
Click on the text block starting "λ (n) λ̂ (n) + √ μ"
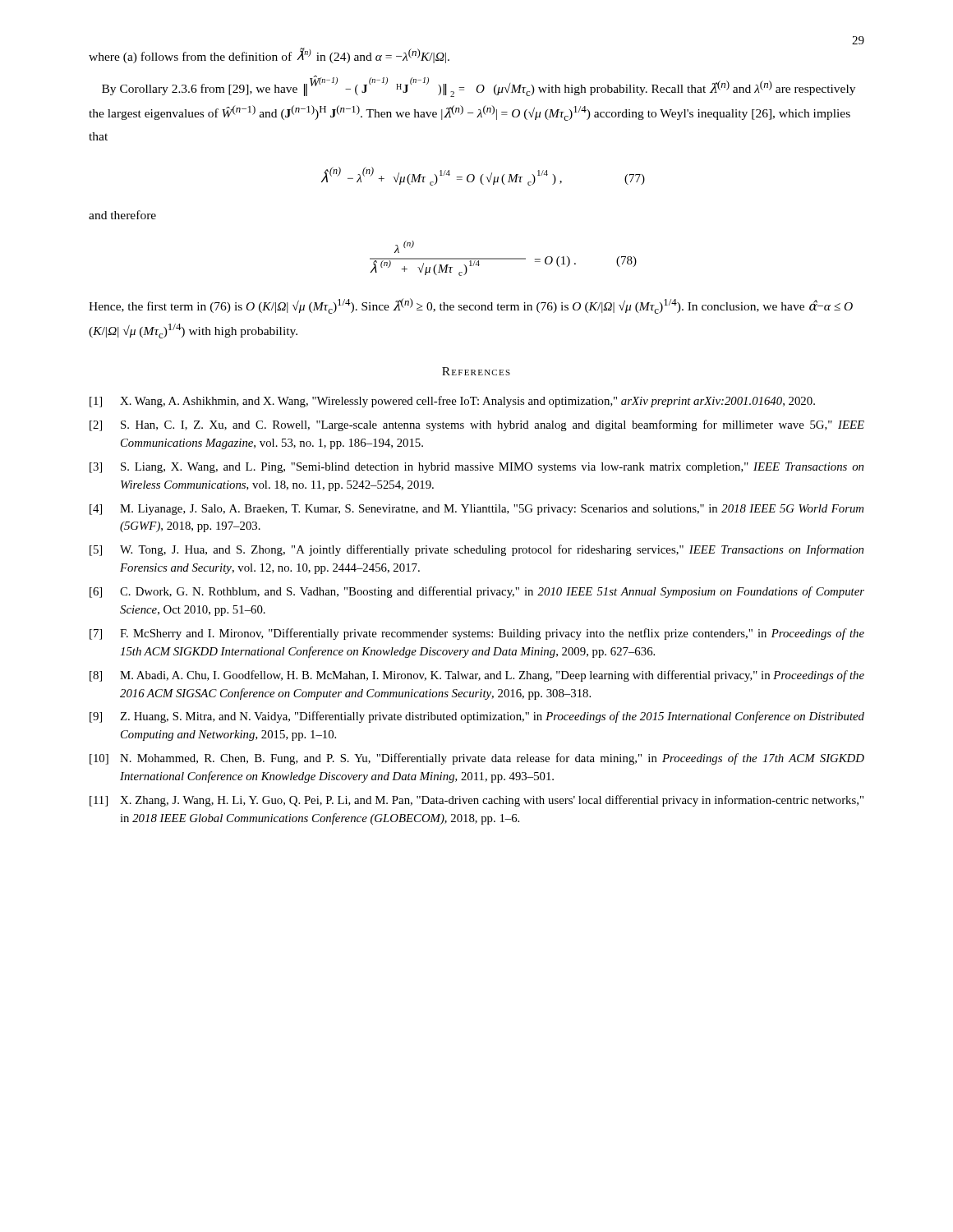click(x=476, y=259)
